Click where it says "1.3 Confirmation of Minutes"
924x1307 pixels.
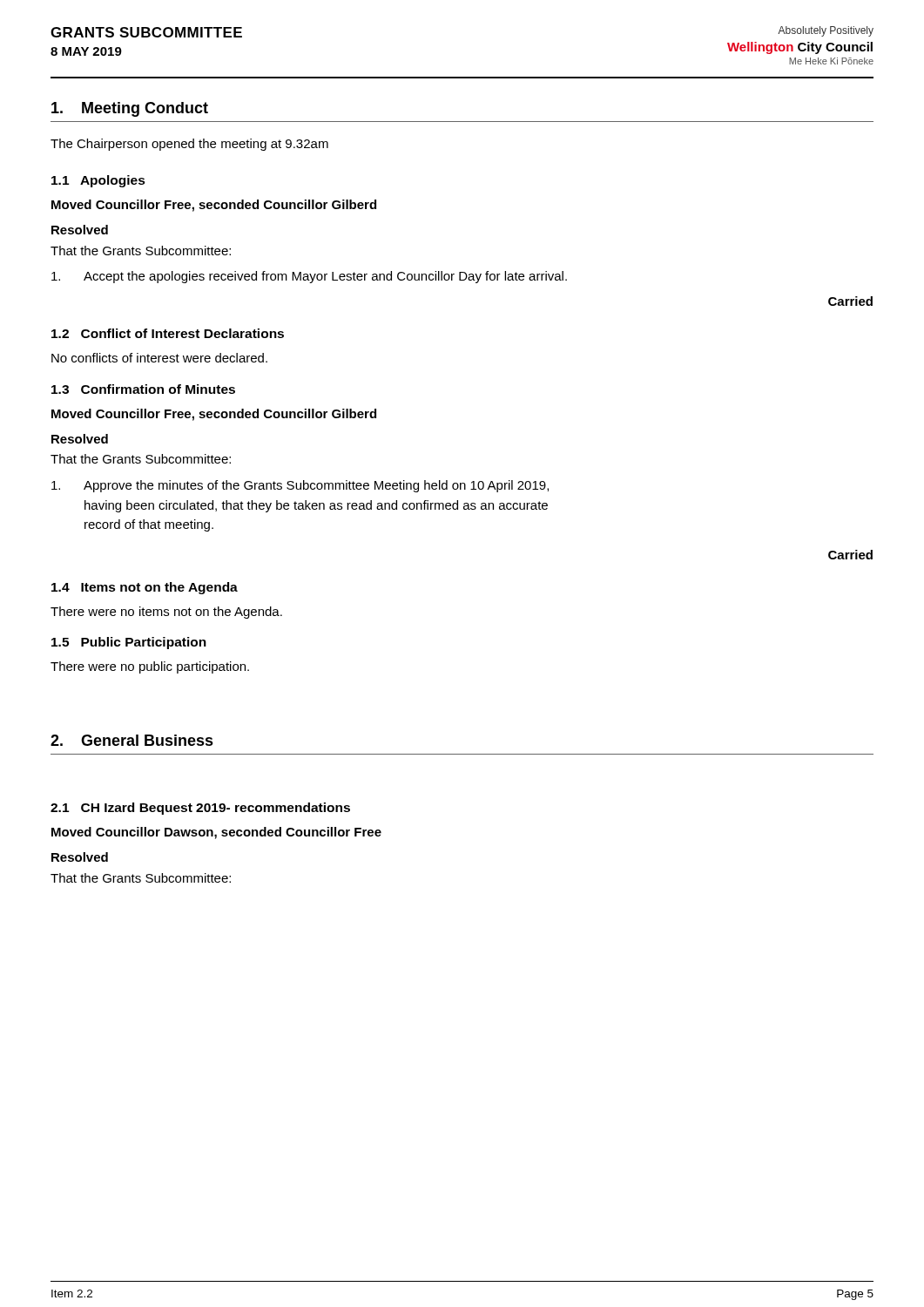tap(143, 389)
